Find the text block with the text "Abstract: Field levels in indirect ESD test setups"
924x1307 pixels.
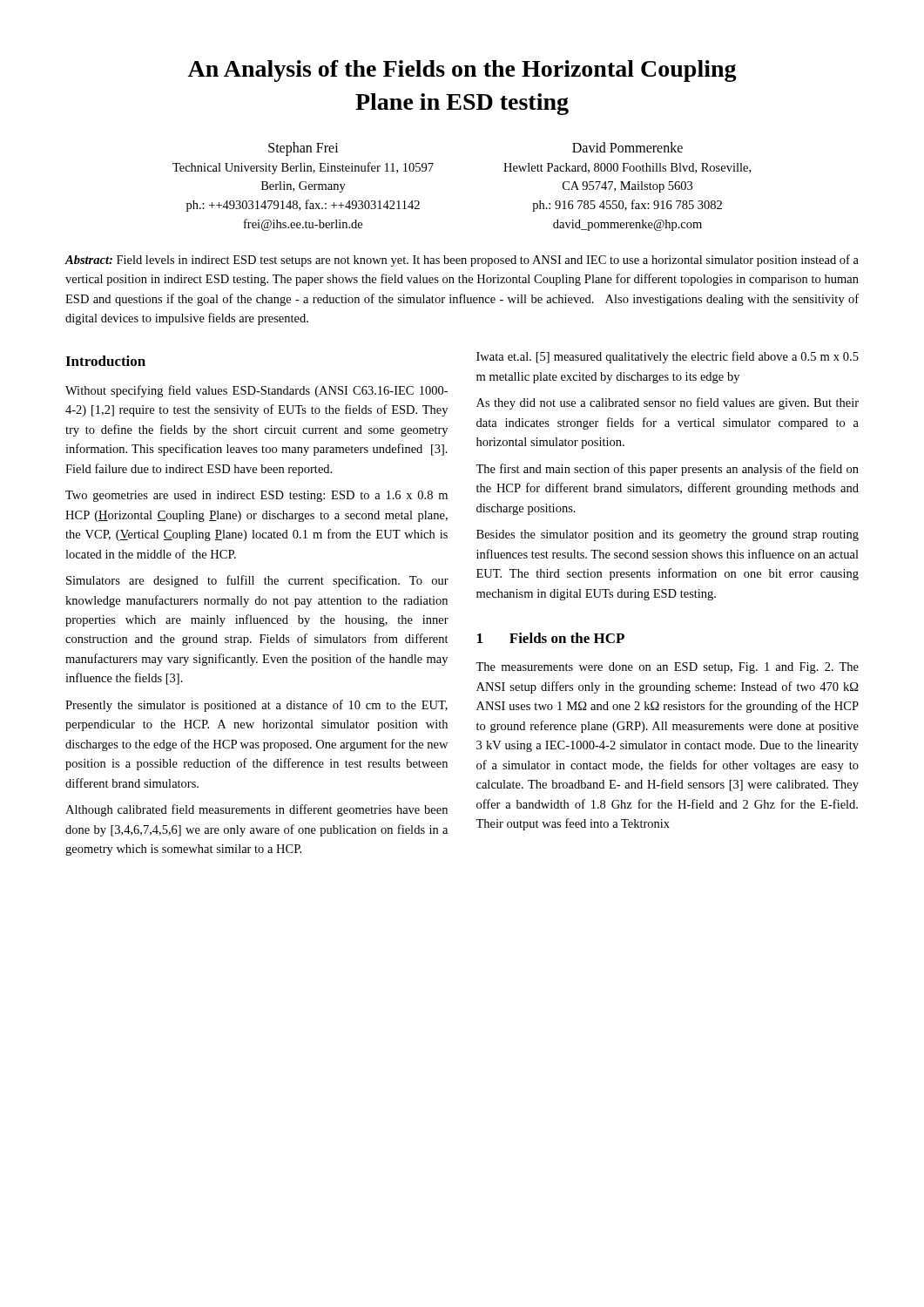(462, 289)
